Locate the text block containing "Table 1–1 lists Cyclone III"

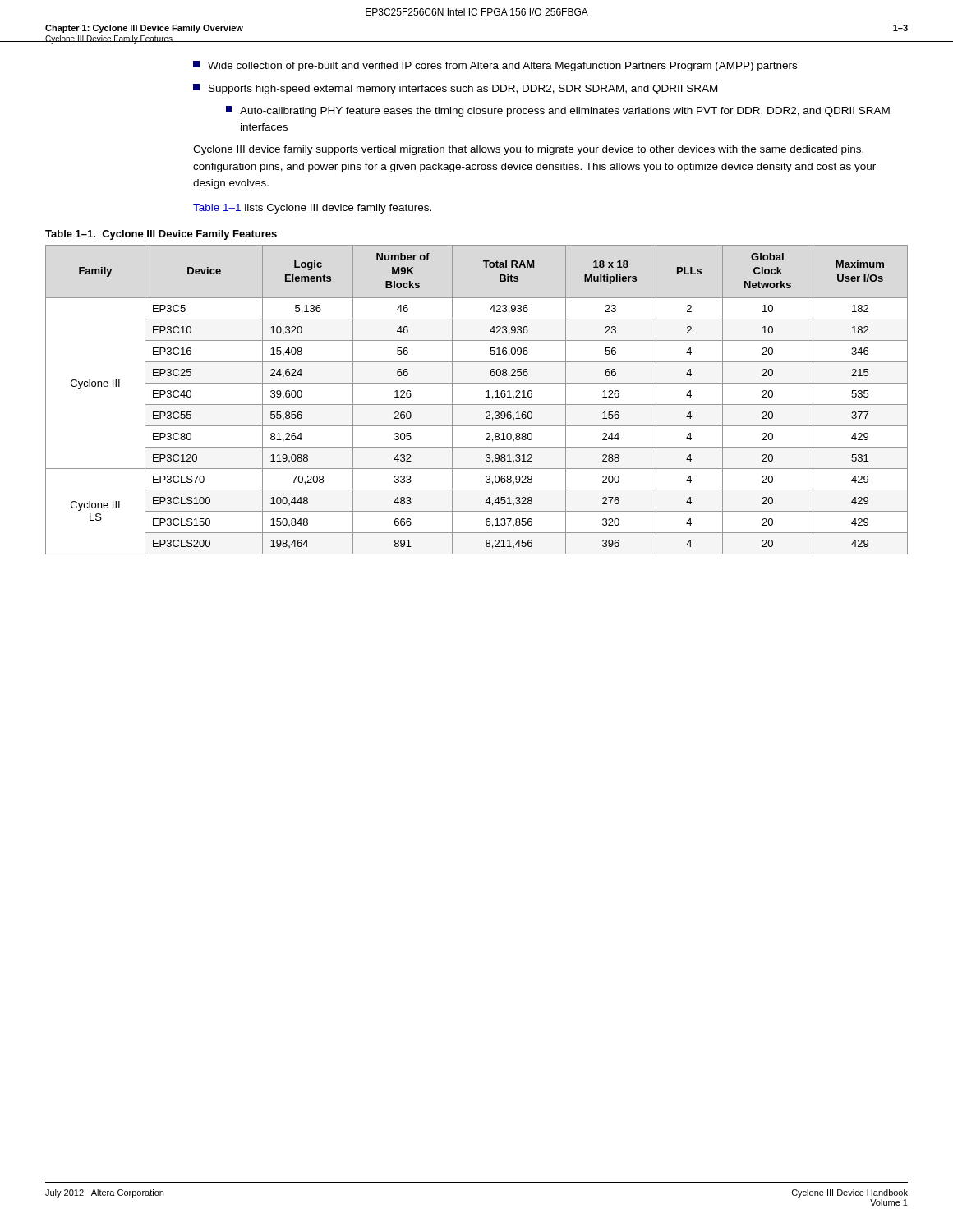pos(313,207)
